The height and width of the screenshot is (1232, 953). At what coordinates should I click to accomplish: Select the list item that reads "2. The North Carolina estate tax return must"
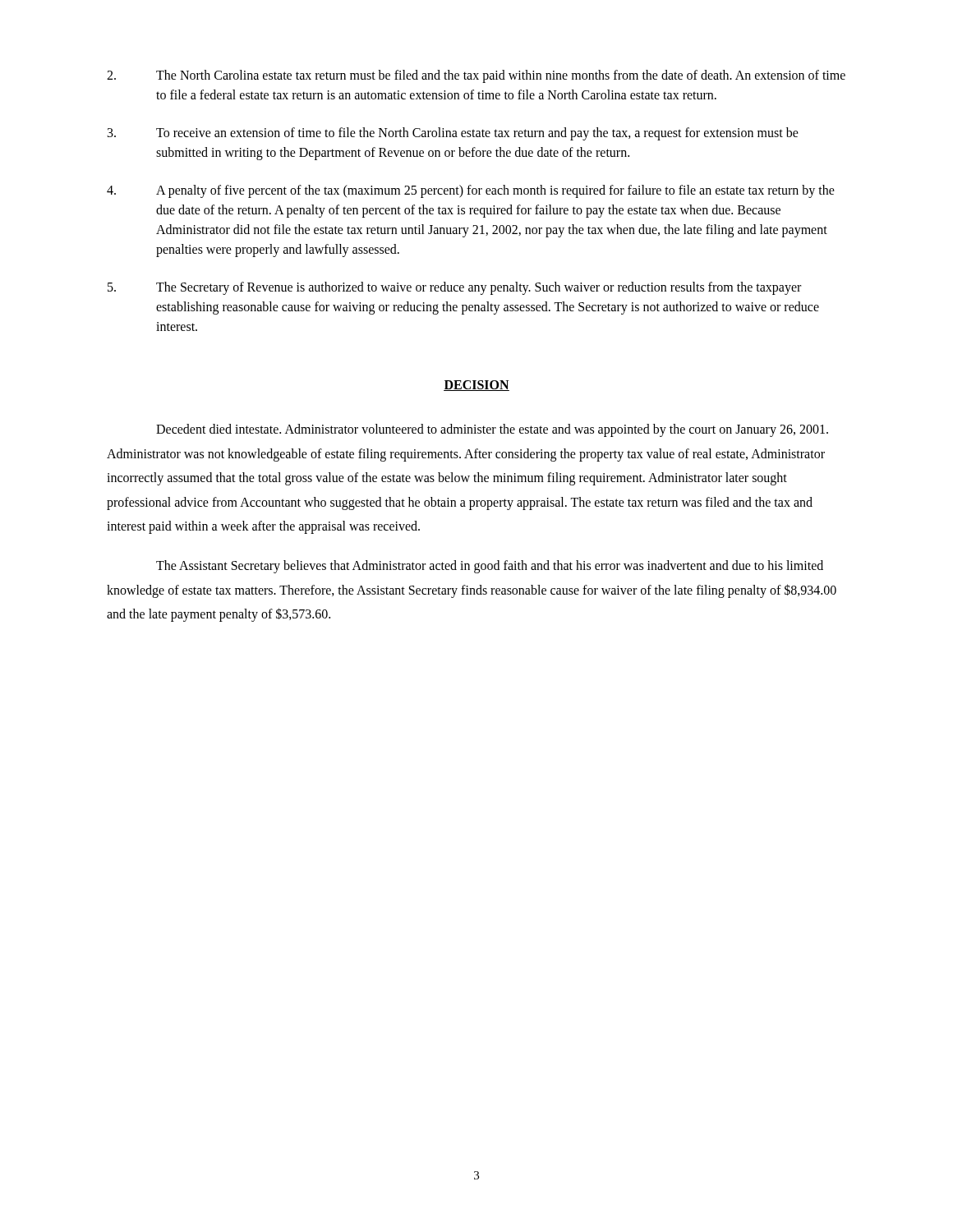click(x=476, y=85)
